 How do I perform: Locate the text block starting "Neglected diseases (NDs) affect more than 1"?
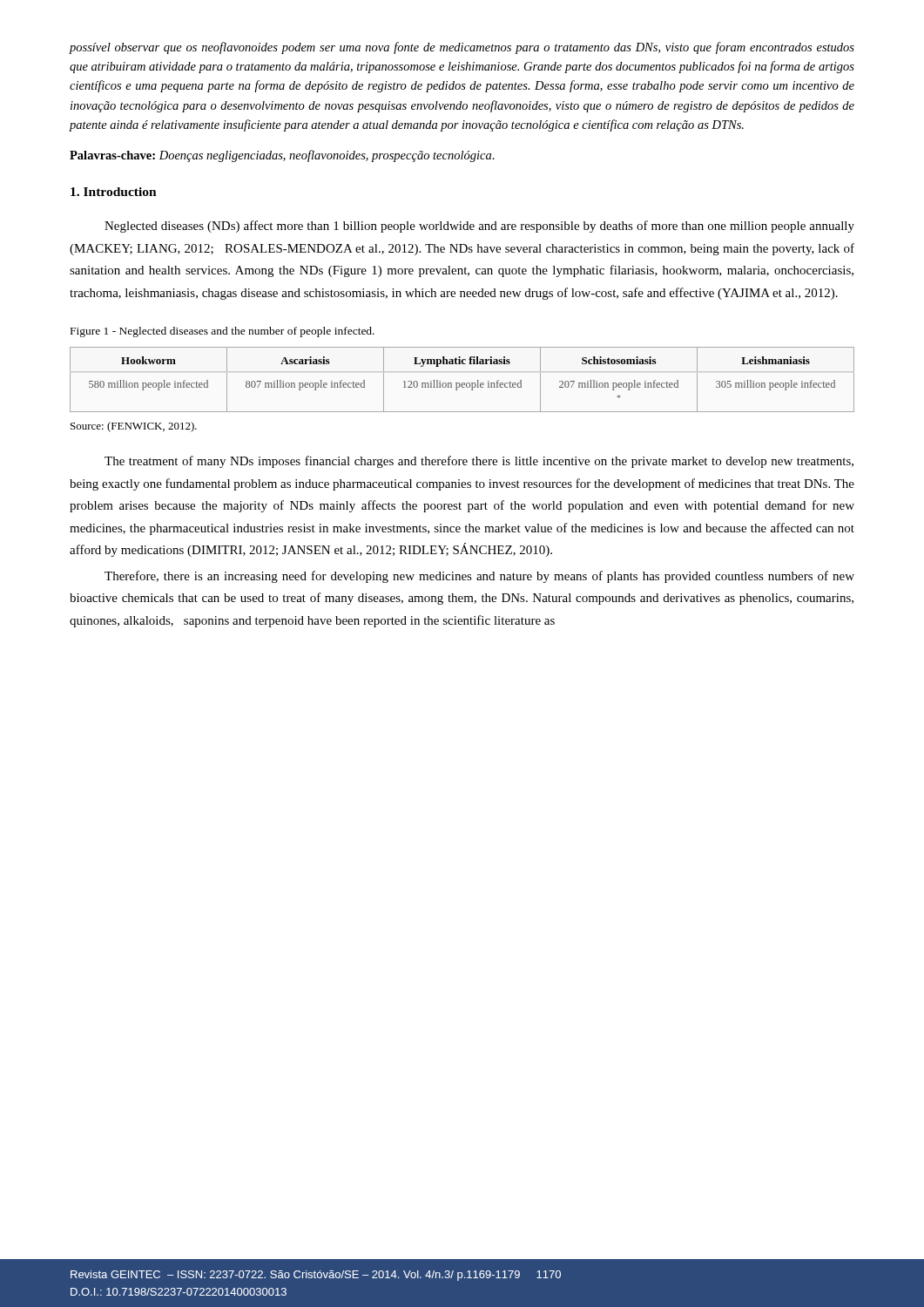click(x=462, y=260)
